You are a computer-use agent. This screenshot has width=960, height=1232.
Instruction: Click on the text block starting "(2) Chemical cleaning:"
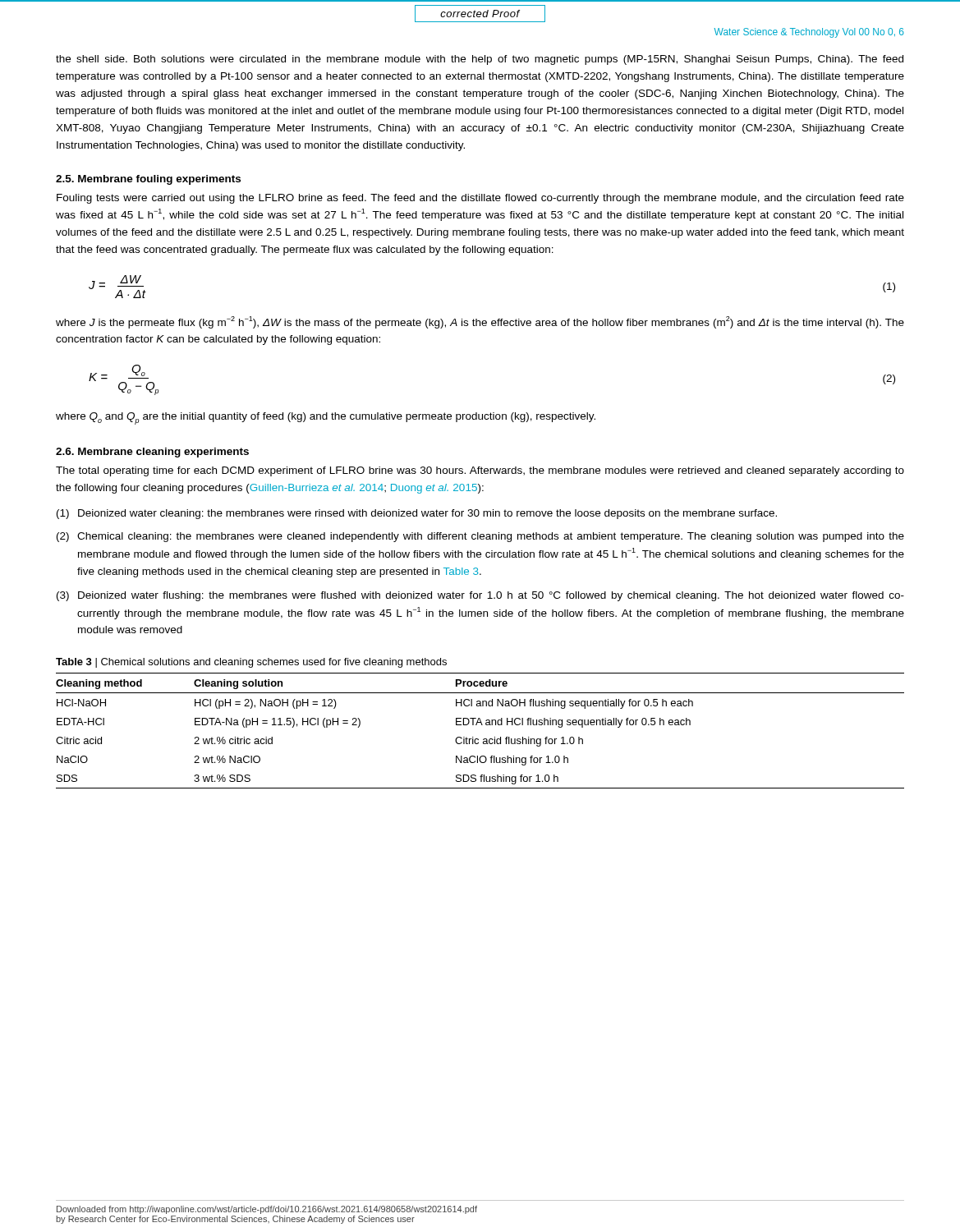coord(480,554)
